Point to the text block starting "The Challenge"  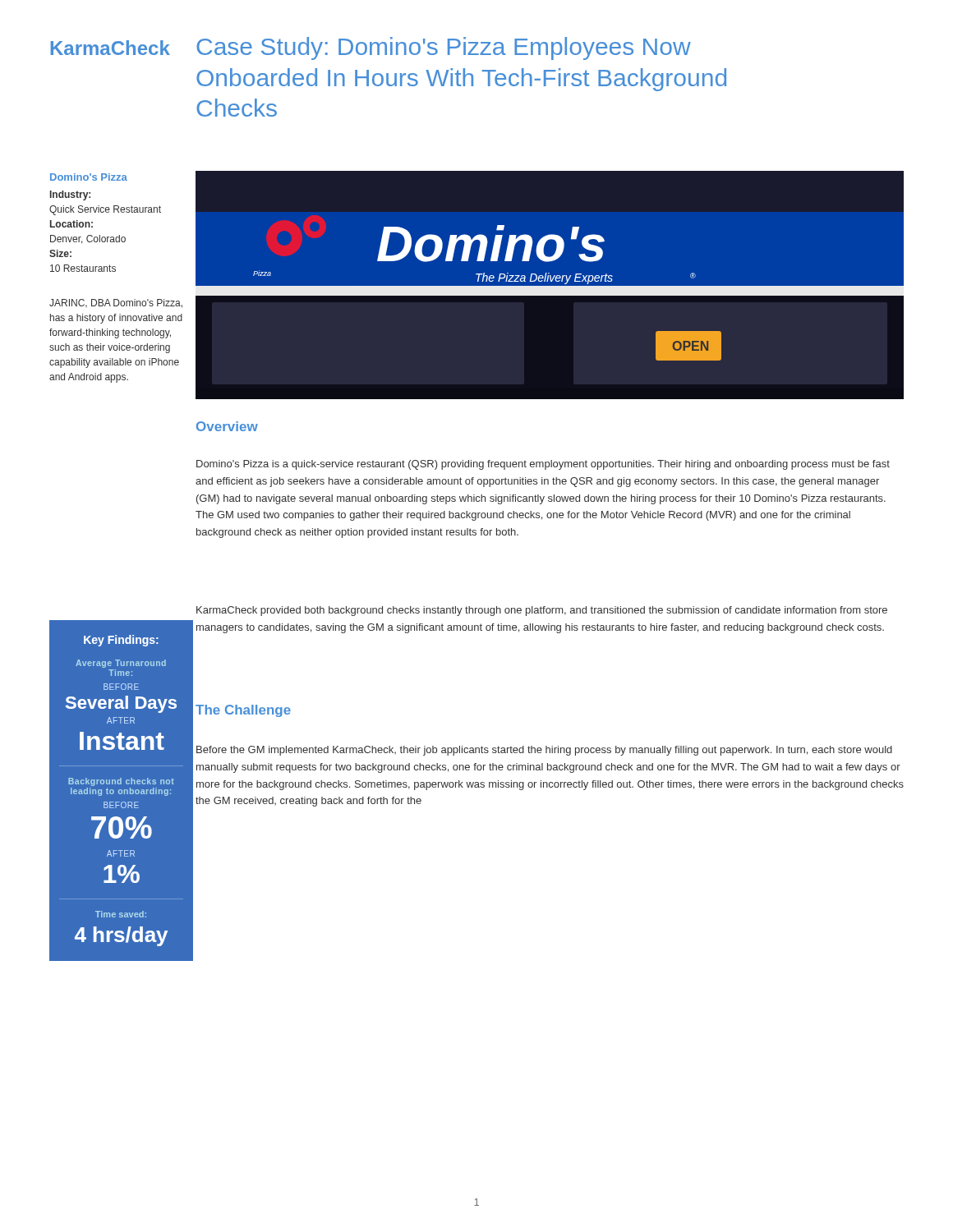[x=243, y=711]
